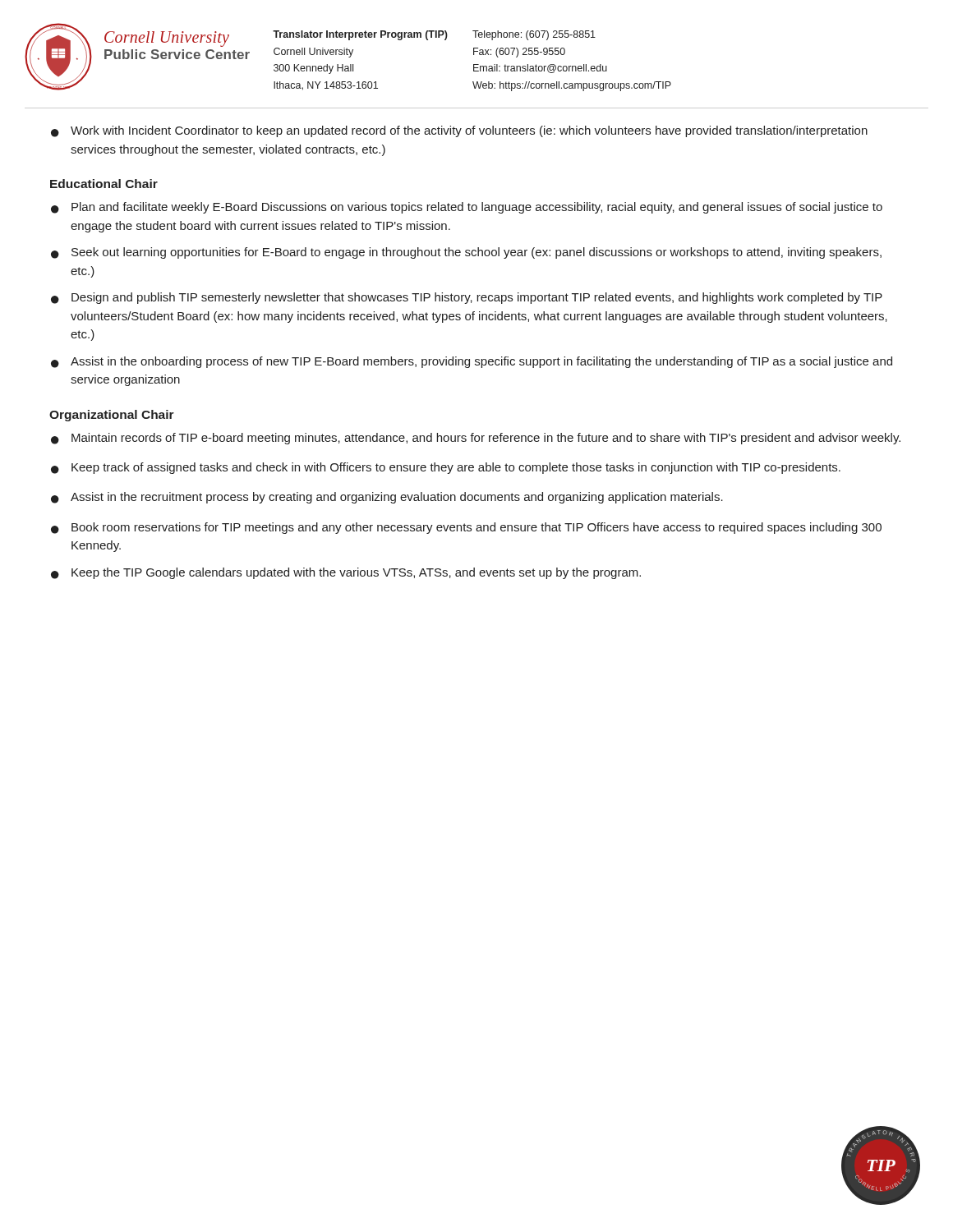Where is the passage that starts "● Maintain records"?
This screenshot has width=953, height=1232.
click(x=476, y=439)
